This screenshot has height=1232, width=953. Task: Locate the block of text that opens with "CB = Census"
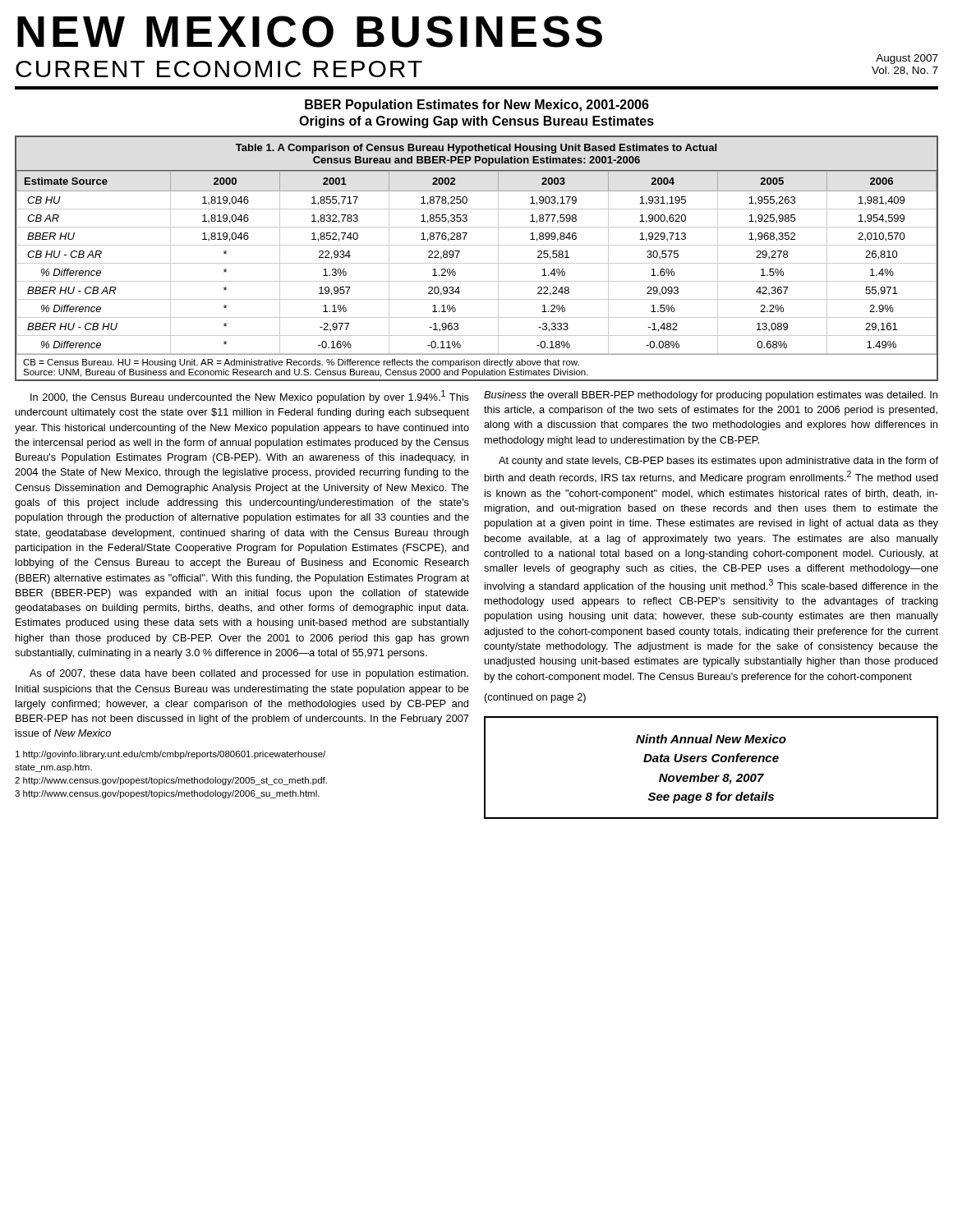click(306, 367)
